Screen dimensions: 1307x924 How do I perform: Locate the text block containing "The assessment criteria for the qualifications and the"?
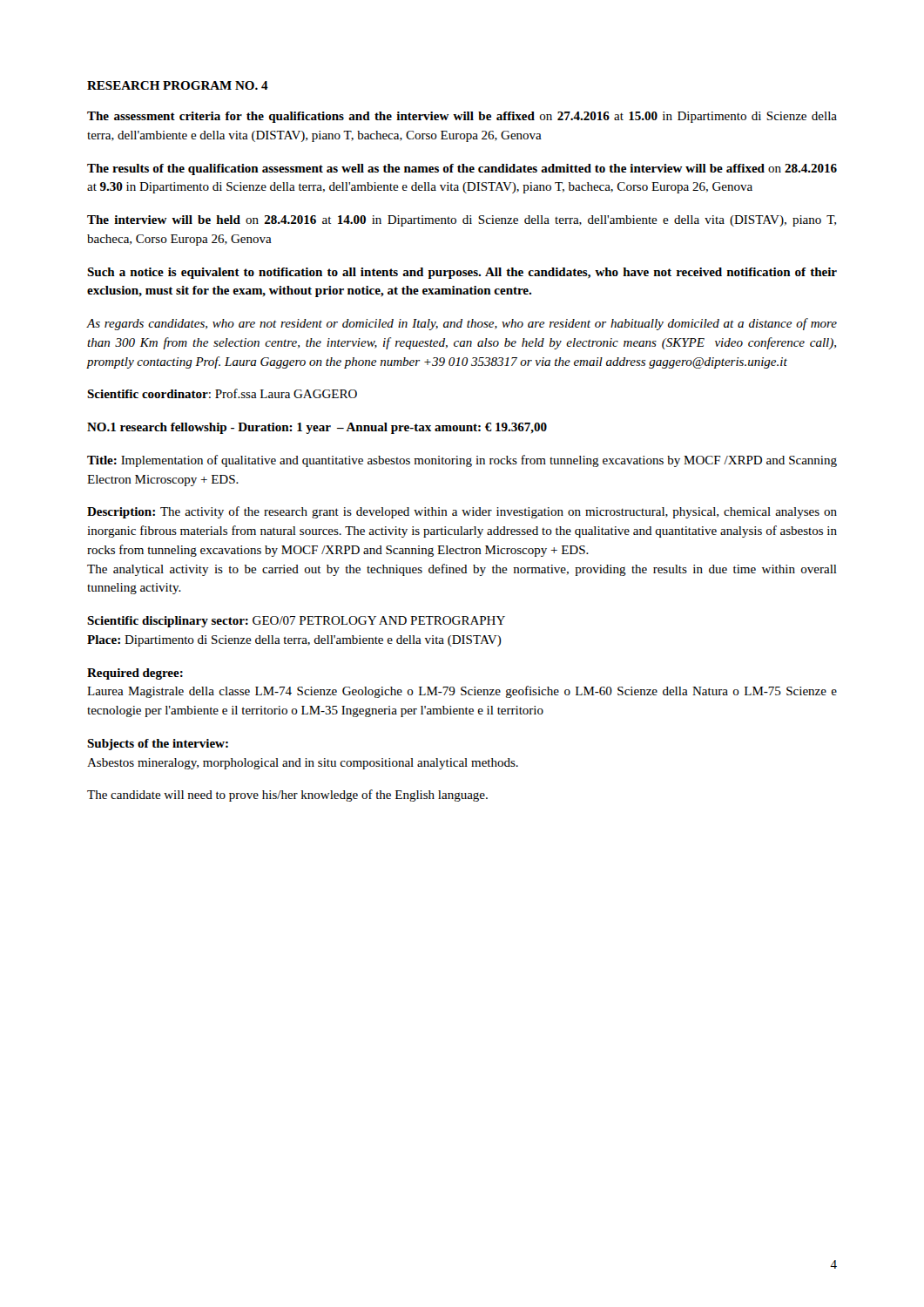pos(462,125)
